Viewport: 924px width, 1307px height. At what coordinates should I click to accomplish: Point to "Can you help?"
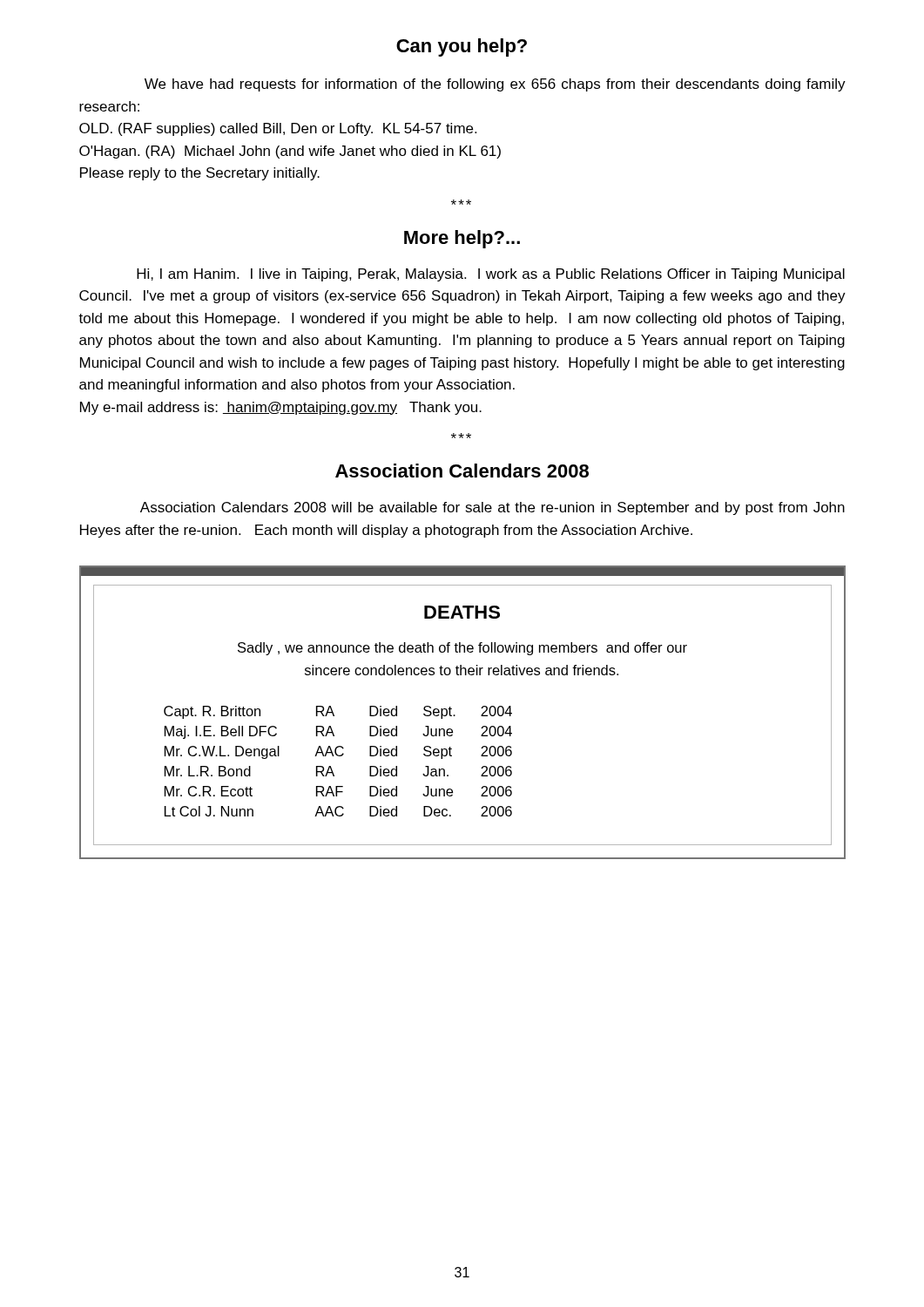[x=462, y=46]
